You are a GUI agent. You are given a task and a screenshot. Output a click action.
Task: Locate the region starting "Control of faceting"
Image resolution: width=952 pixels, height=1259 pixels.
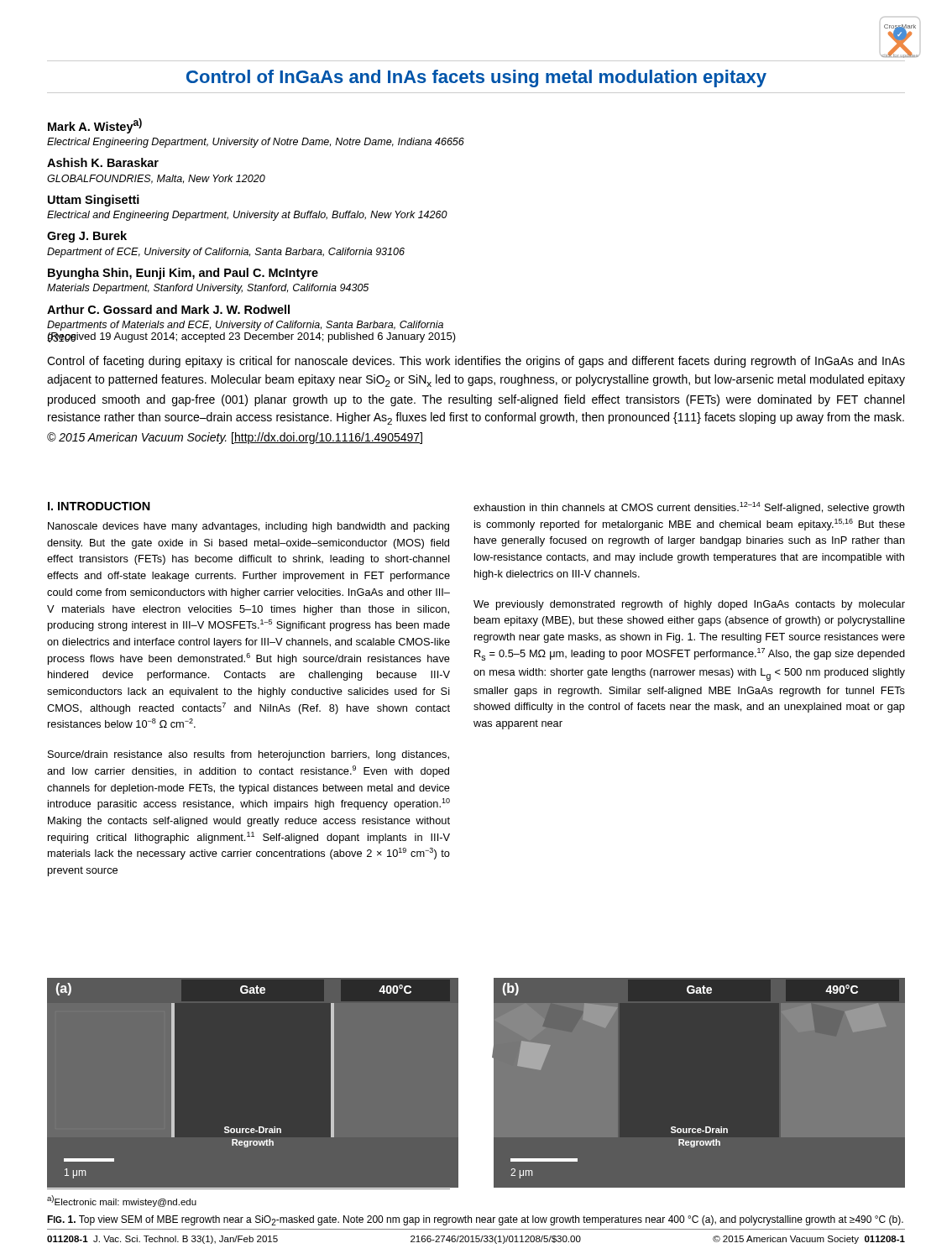click(x=476, y=399)
